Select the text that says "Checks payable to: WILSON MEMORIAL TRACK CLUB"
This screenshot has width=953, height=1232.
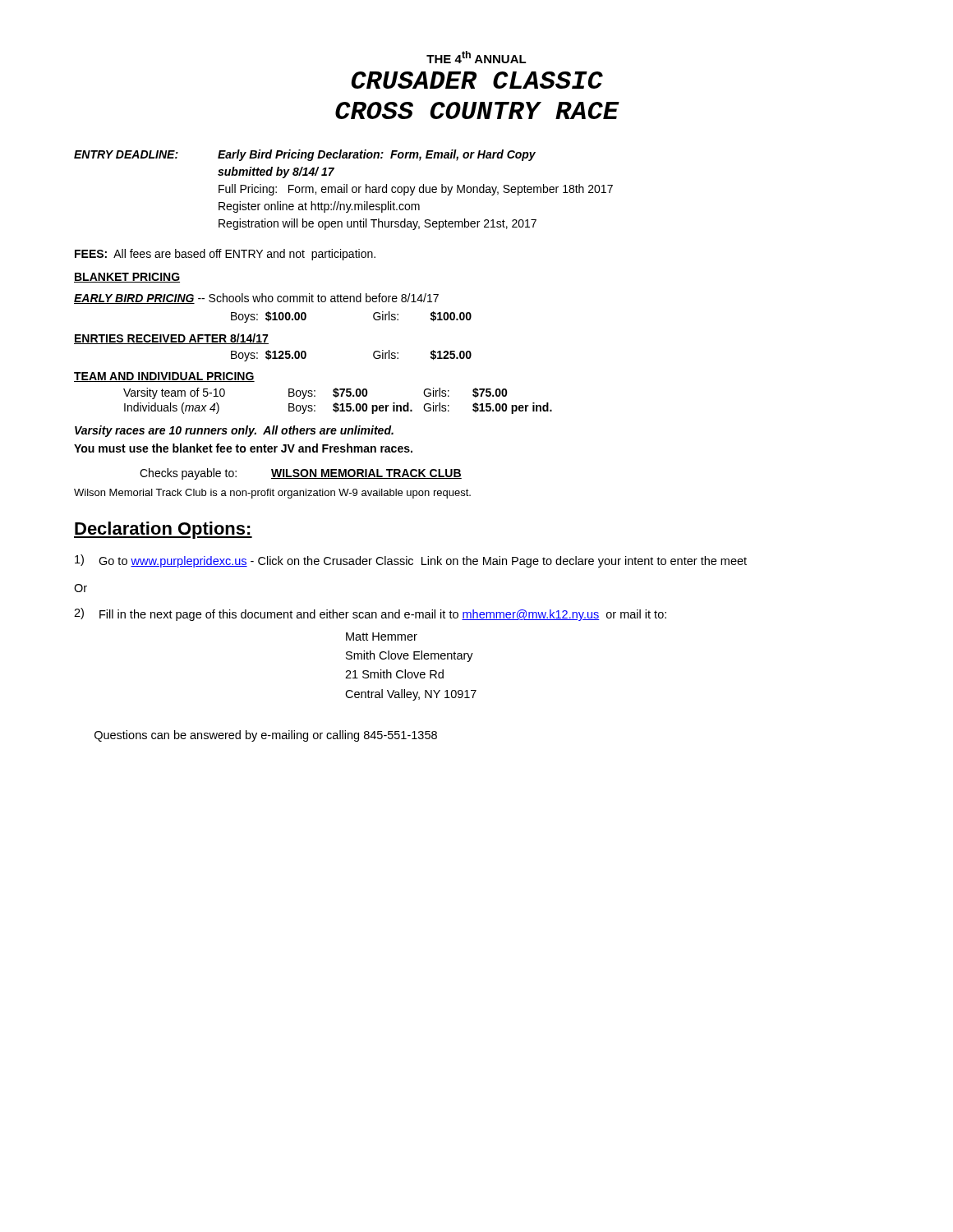[301, 473]
